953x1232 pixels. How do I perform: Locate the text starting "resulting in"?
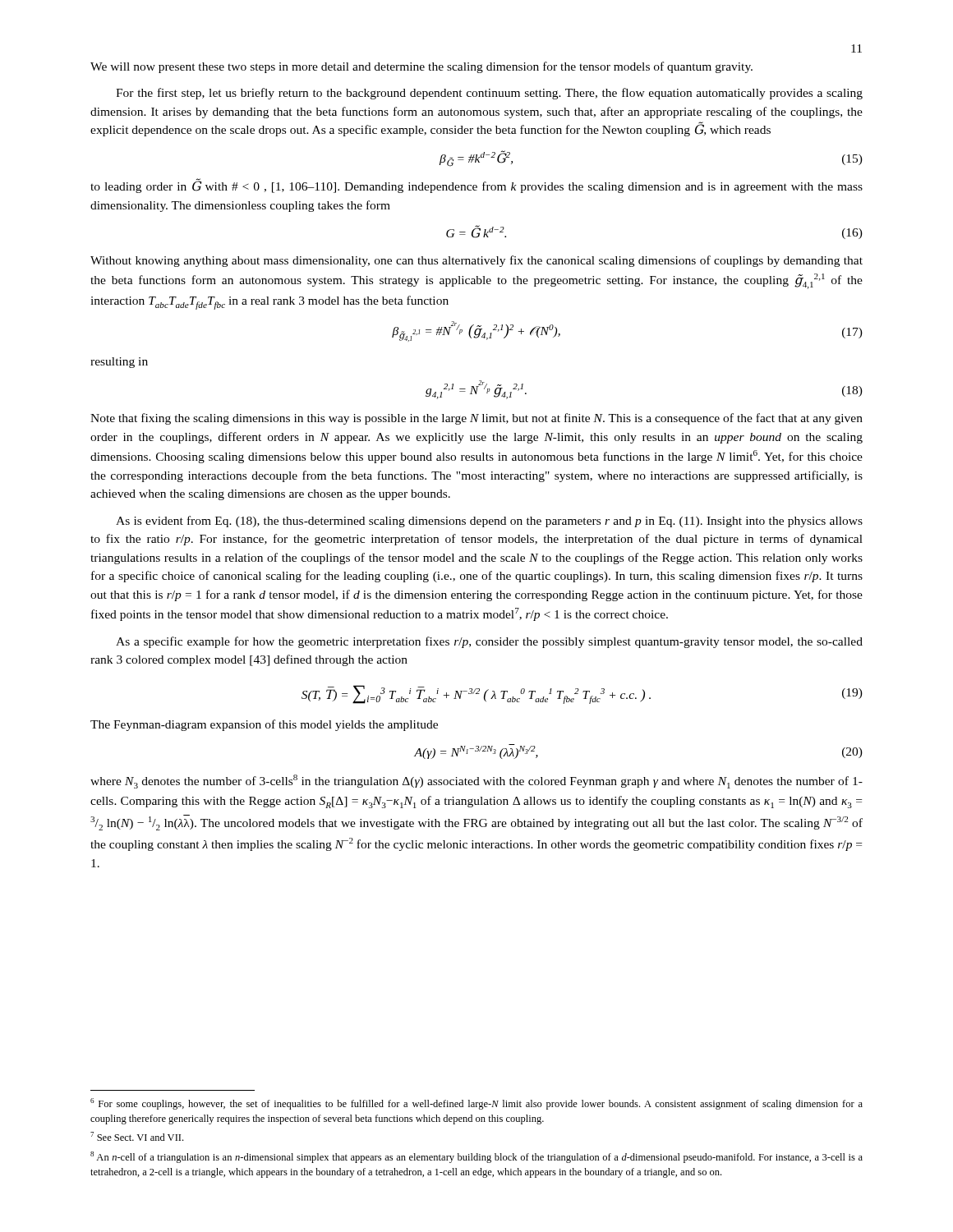119,363
